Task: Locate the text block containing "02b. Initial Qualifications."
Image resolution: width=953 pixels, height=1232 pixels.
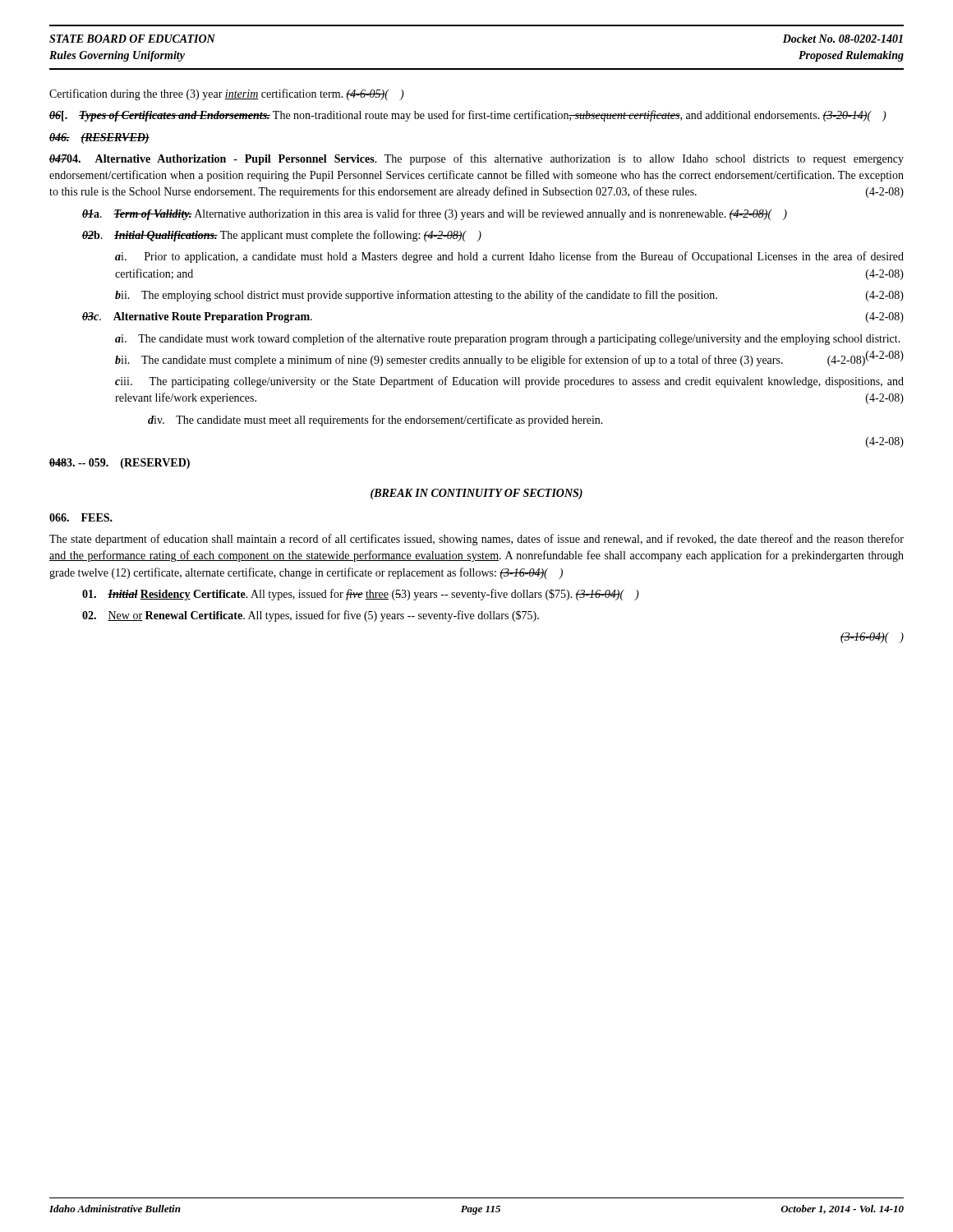Action: [282, 236]
